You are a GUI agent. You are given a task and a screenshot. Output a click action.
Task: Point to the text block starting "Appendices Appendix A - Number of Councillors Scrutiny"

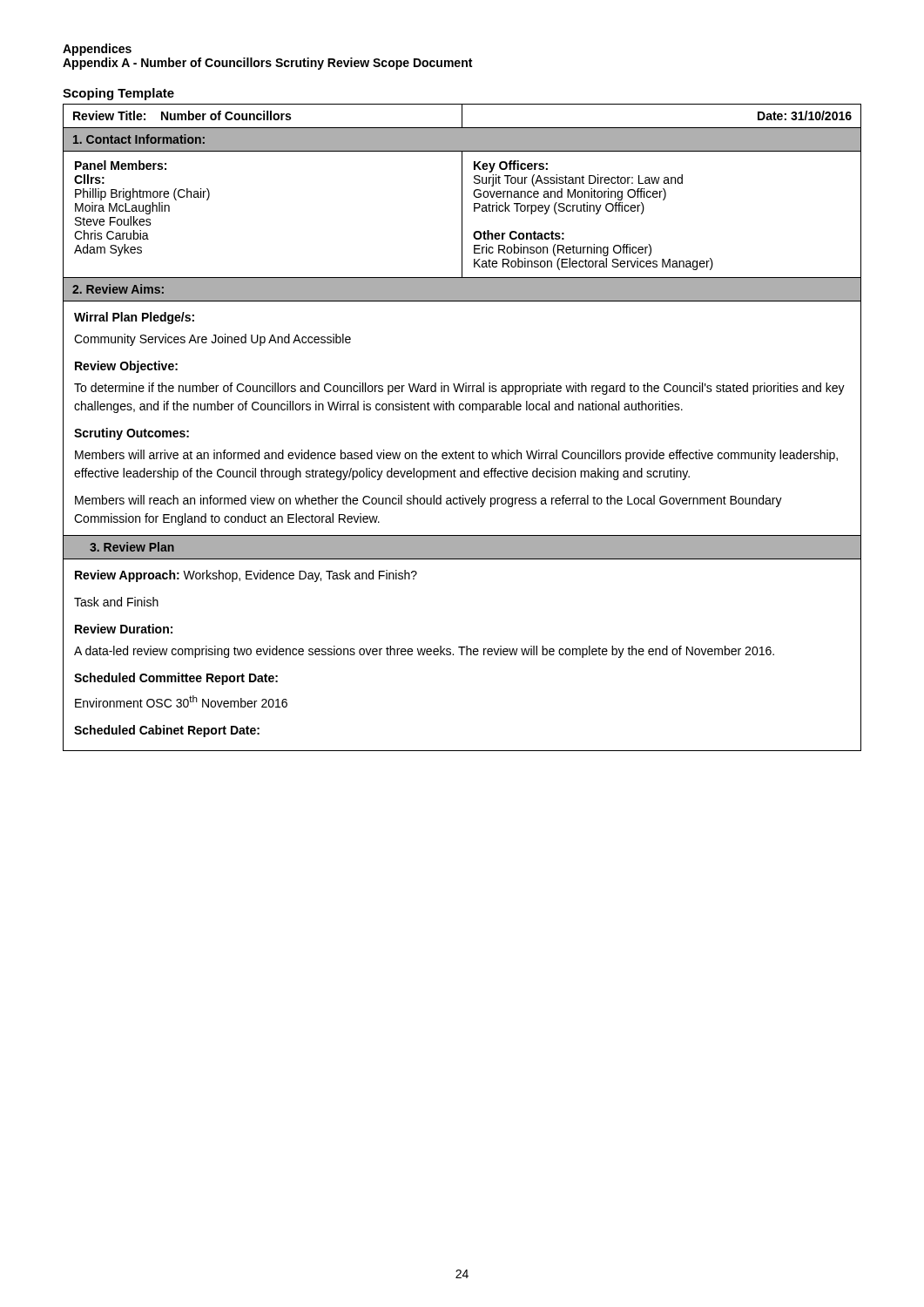tap(462, 56)
